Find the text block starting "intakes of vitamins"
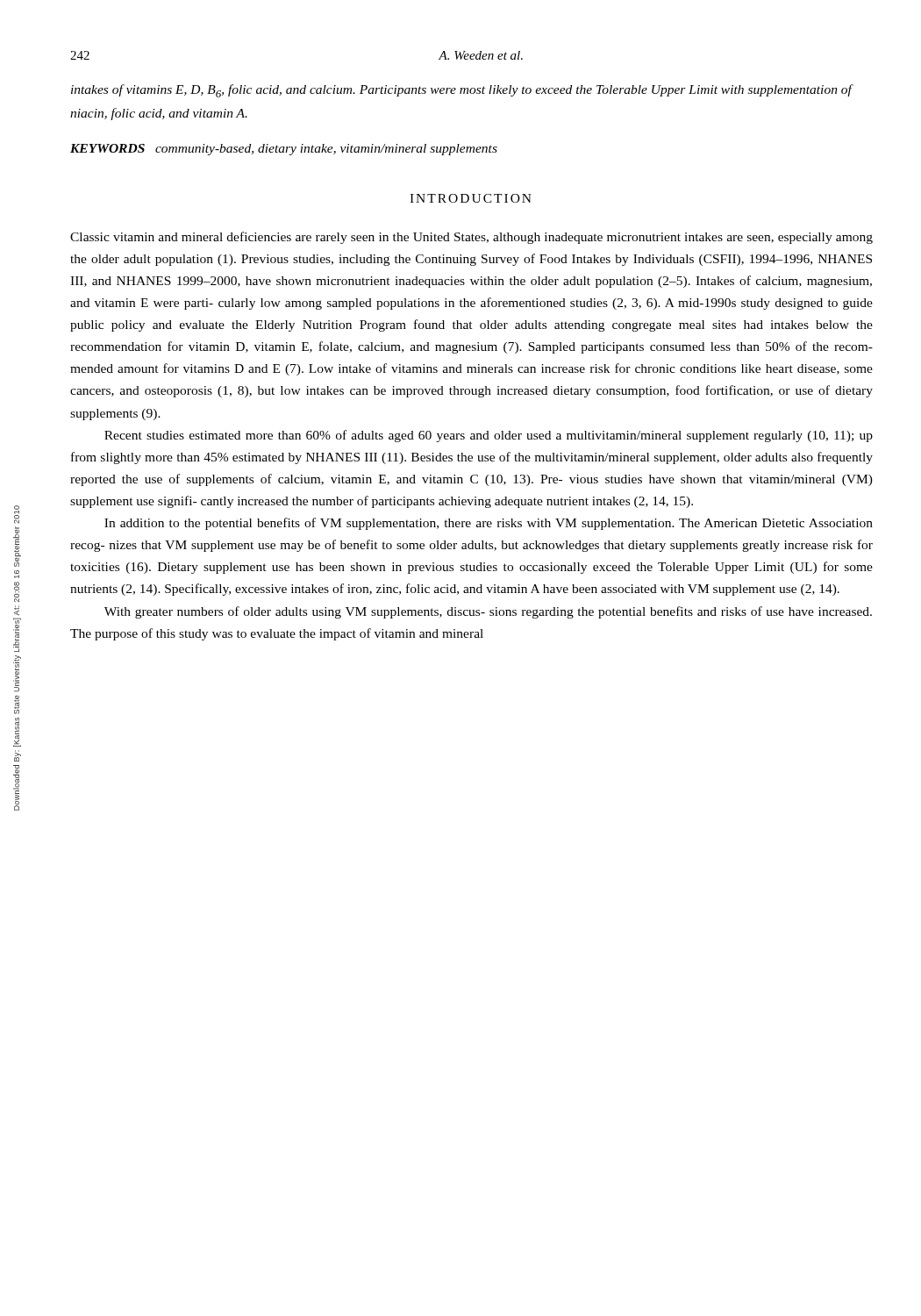Viewport: 921px width, 1316px height. tap(471, 101)
